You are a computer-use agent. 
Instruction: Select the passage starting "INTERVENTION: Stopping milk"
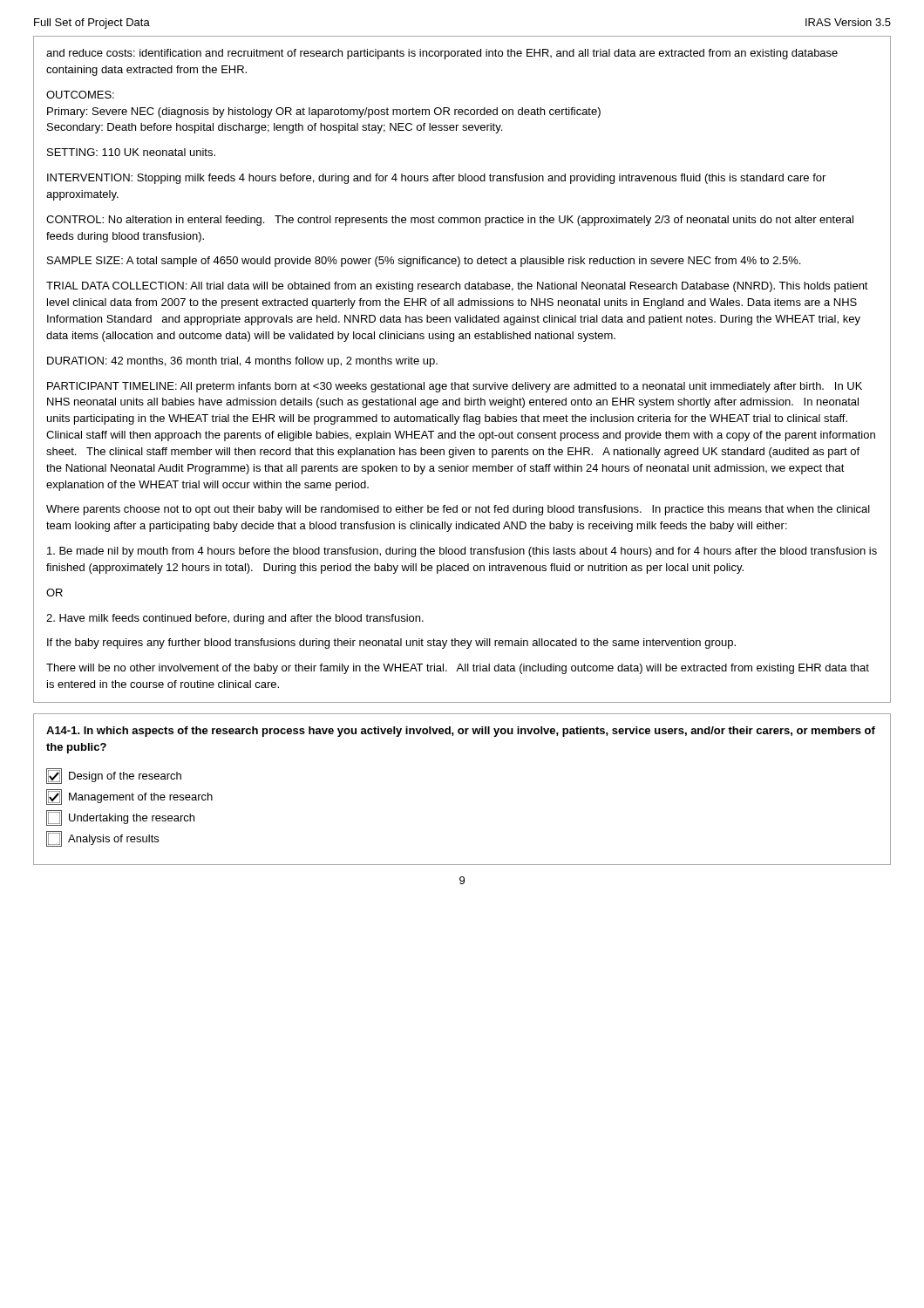[436, 186]
